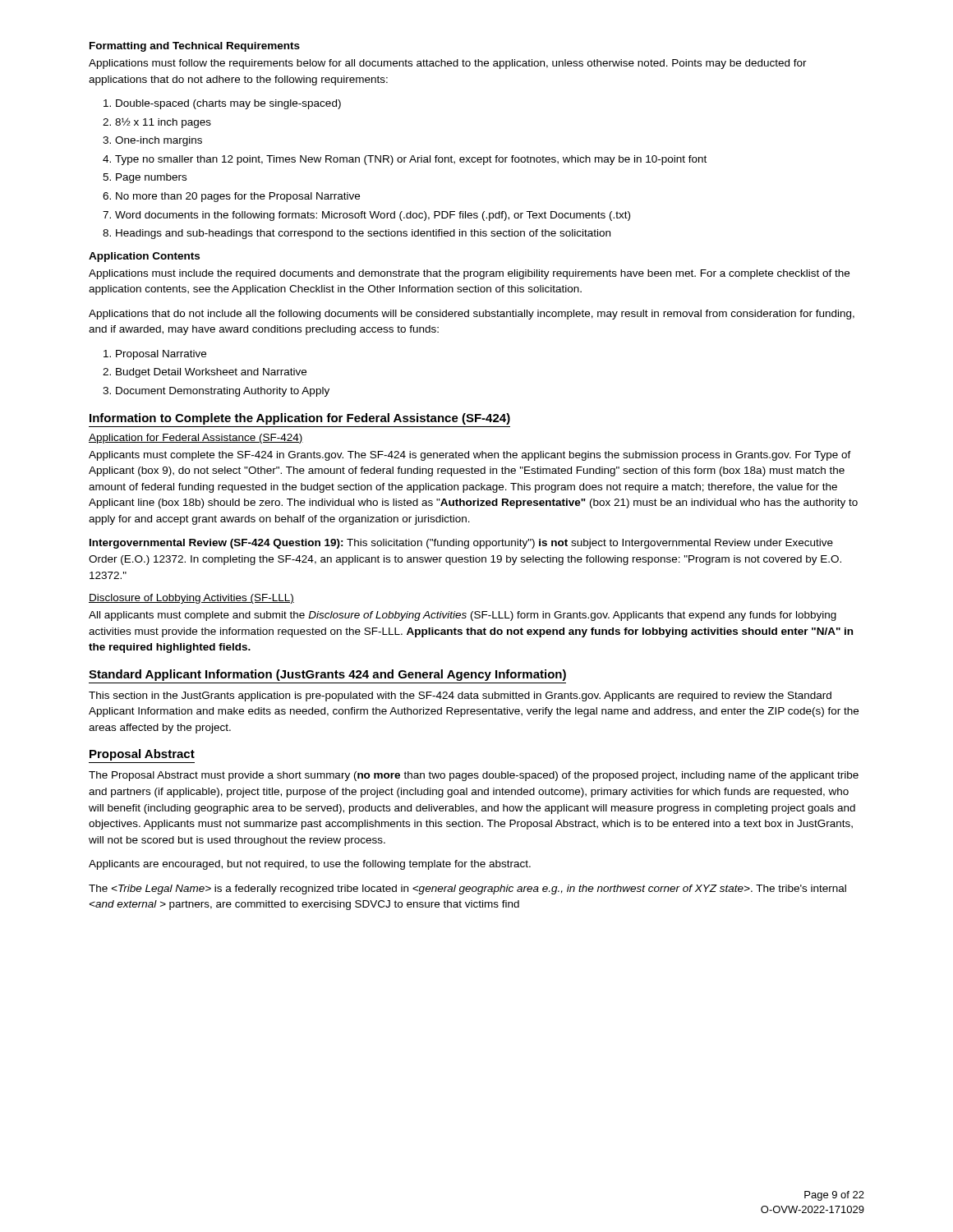Locate the text block with the text "Applications must follow the"

pyautogui.click(x=476, y=71)
